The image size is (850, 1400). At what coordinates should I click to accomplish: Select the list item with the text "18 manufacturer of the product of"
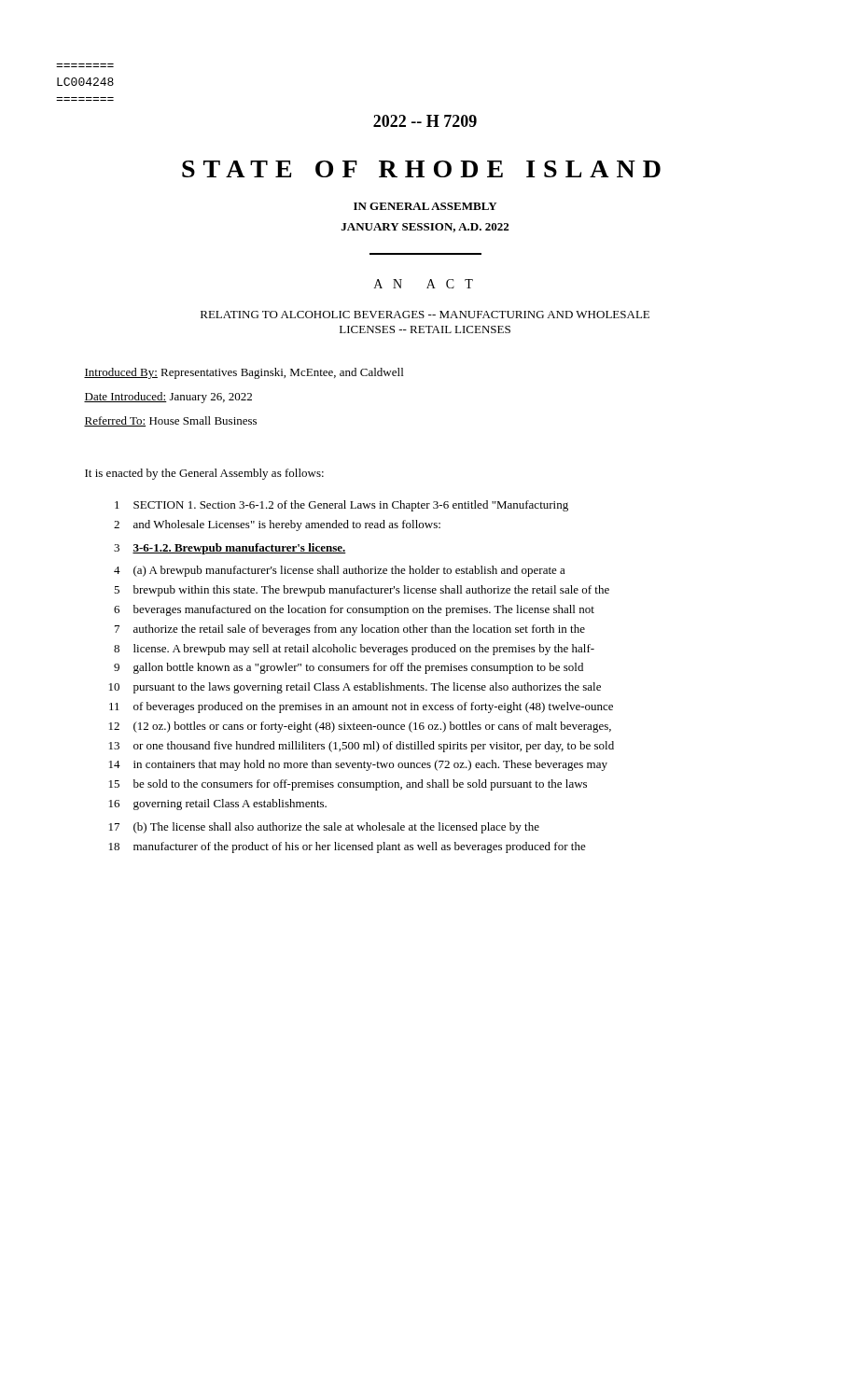coord(425,847)
